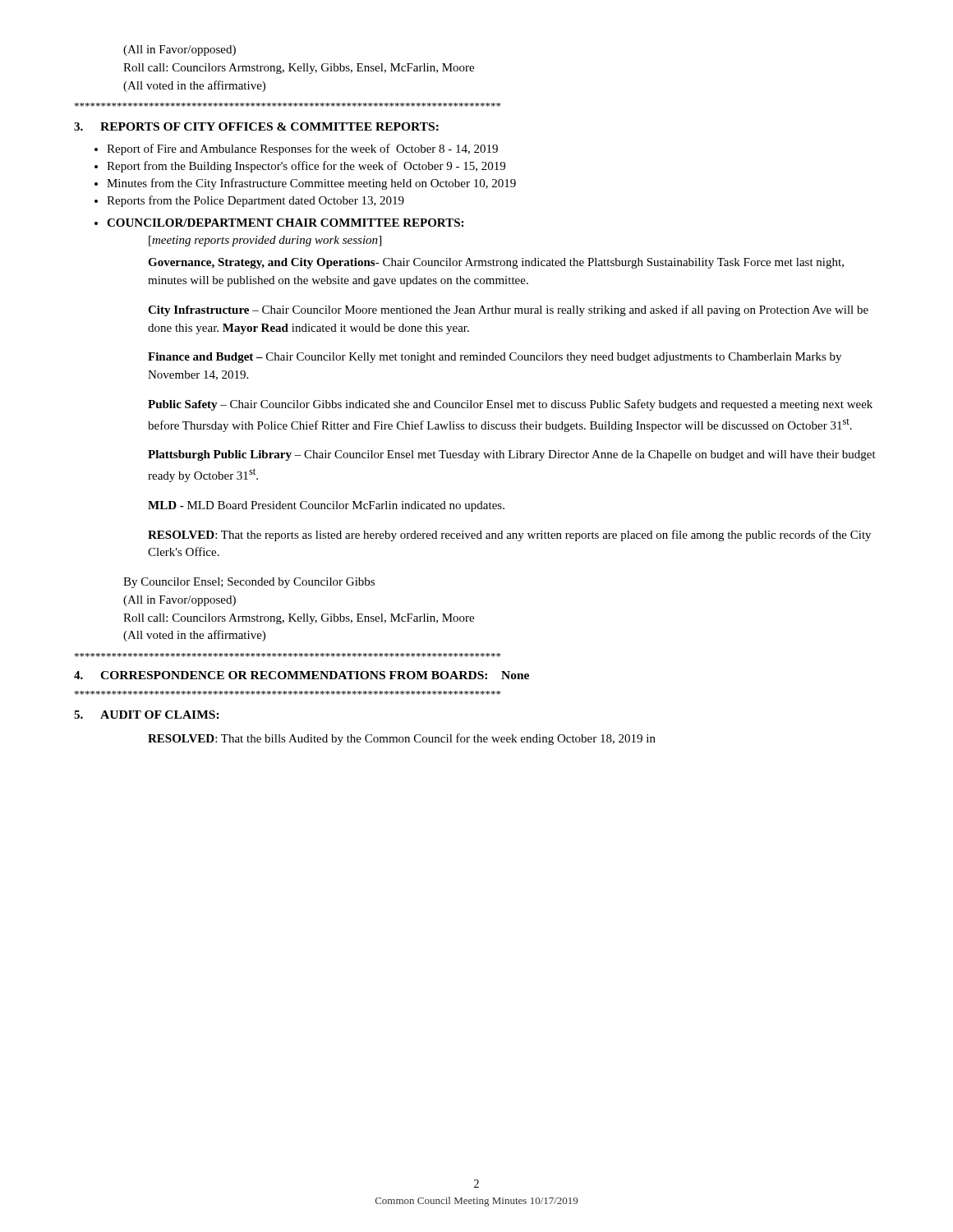The width and height of the screenshot is (953, 1232).
Task: Click on the section header containing "4. CORRESPONDENCE OR RECOMMENDATIONS FROM"
Action: pos(302,675)
